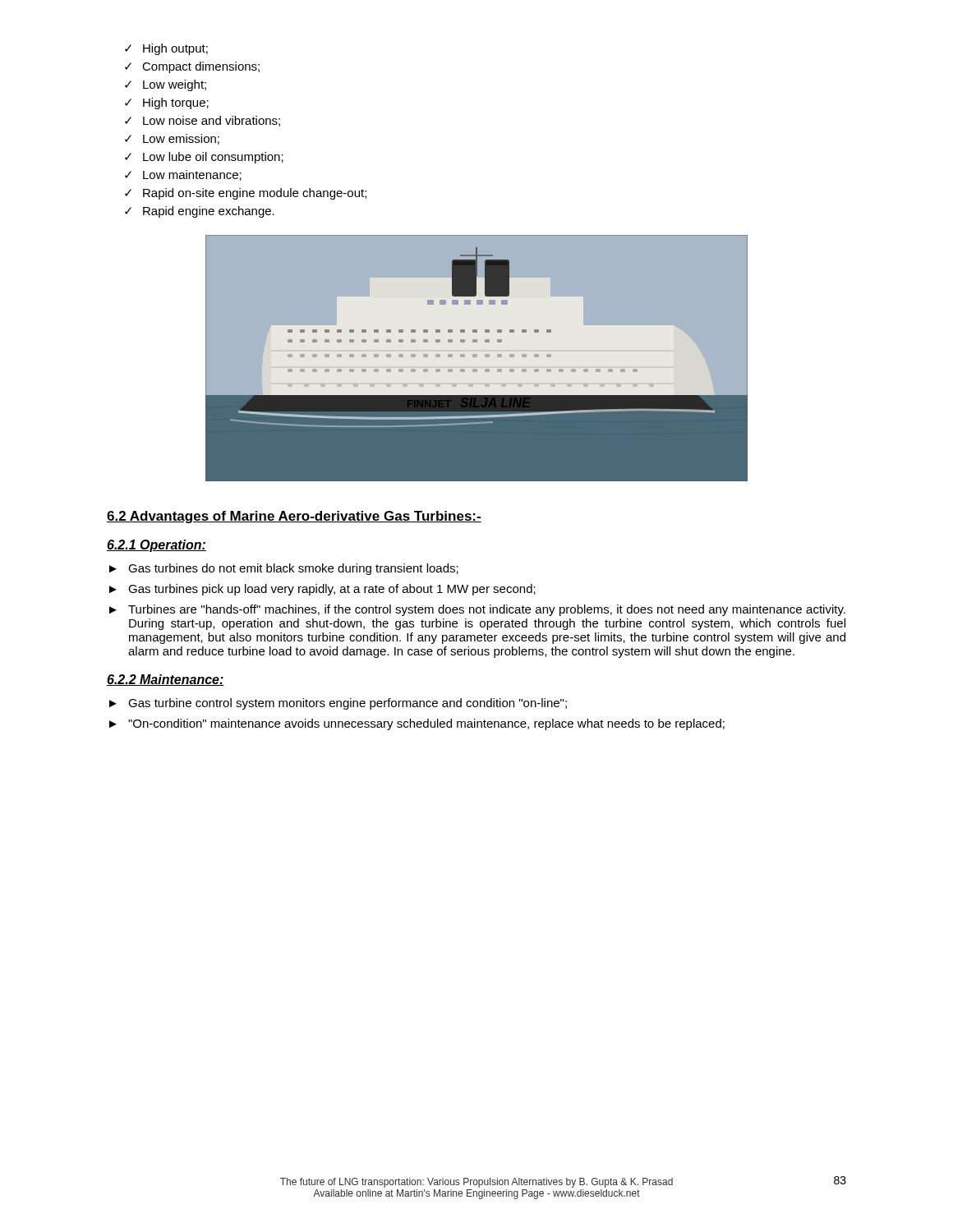
Task: Click on the text starting "✓ Low maintenance;"
Action: 183,175
